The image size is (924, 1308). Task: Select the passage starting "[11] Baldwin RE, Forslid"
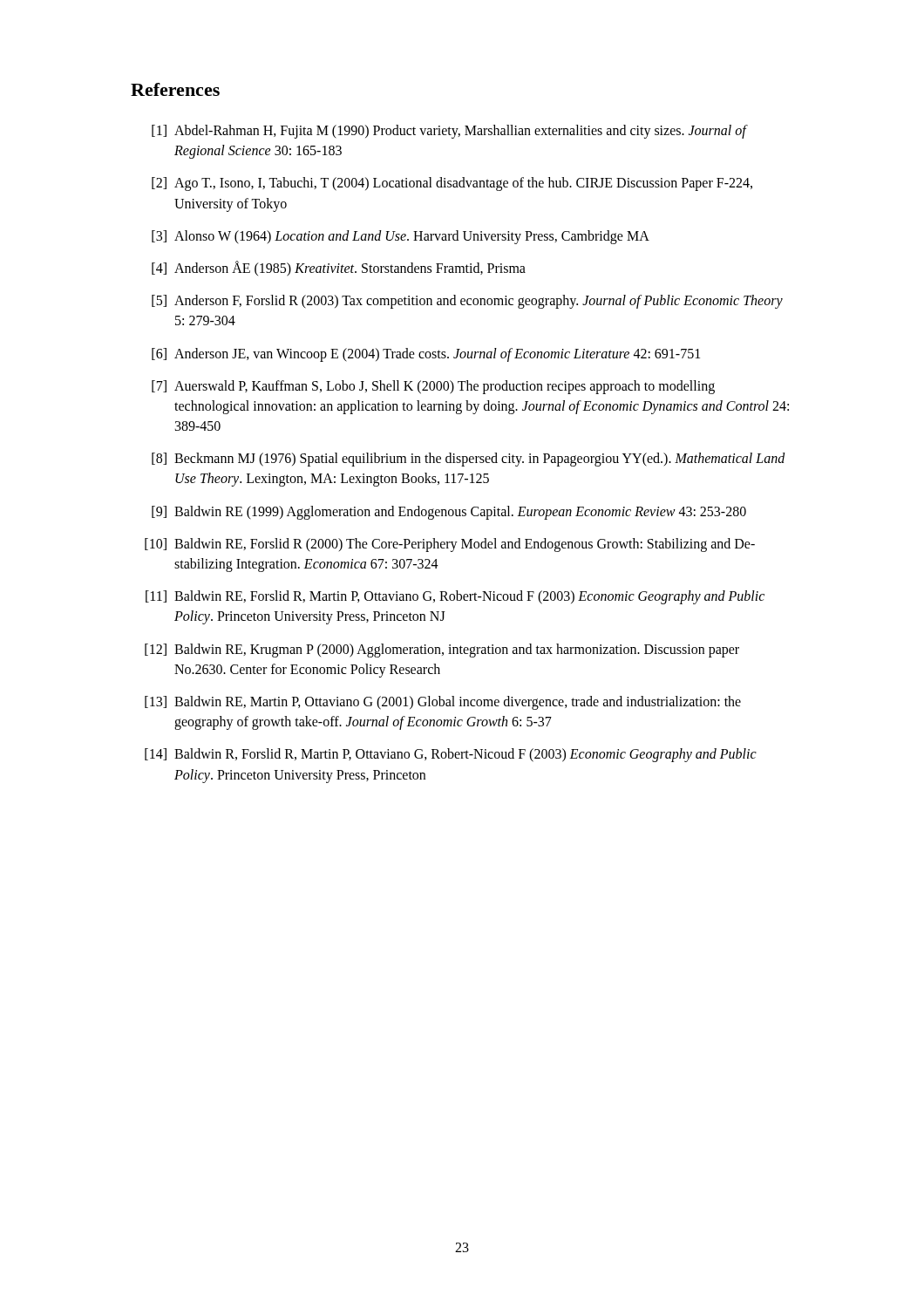click(x=462, y=606)
